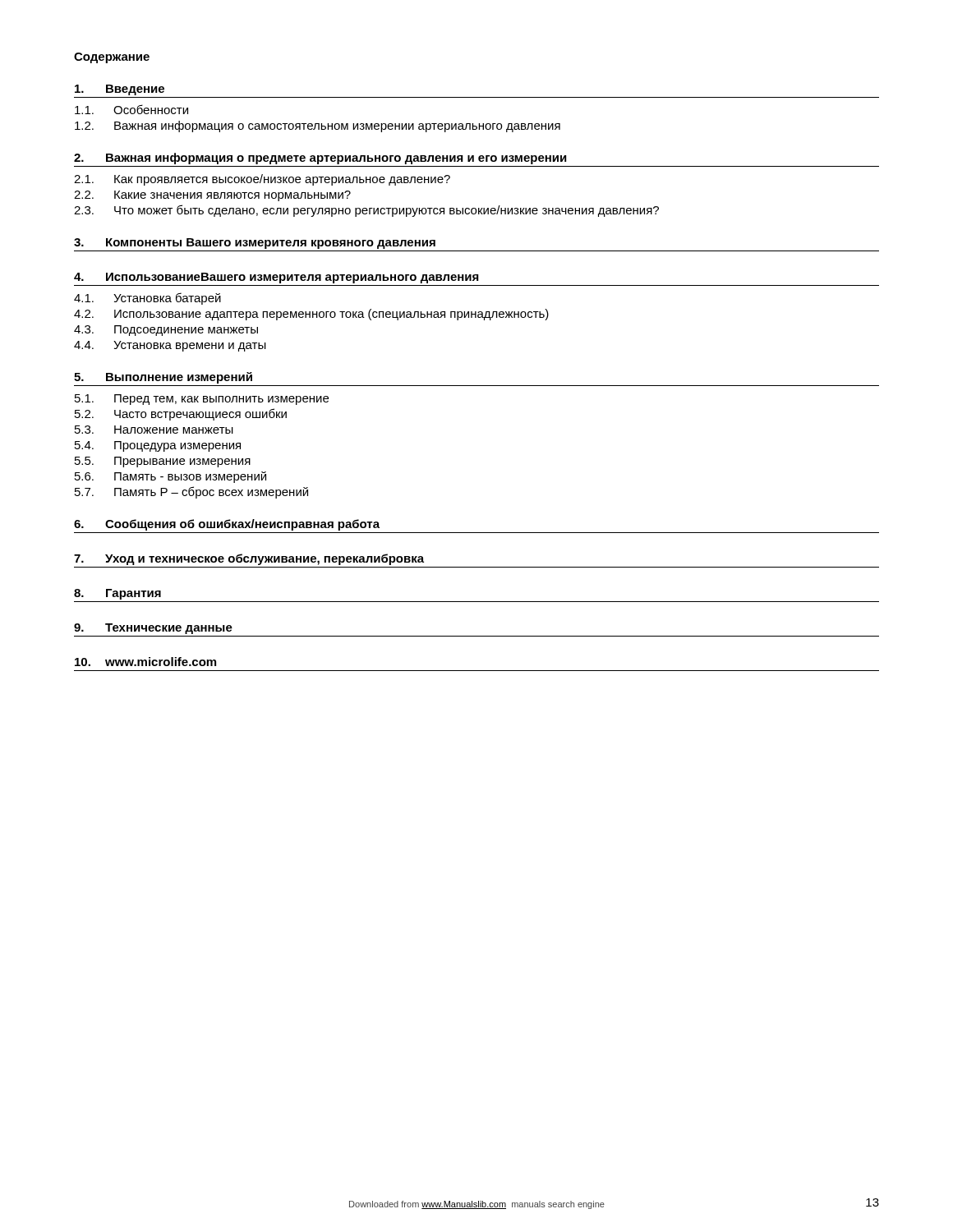Locate the text starting "2. Важная информация о предмете артериального"
Viewport: 953px width, 1232px height.
pos(476,157)
